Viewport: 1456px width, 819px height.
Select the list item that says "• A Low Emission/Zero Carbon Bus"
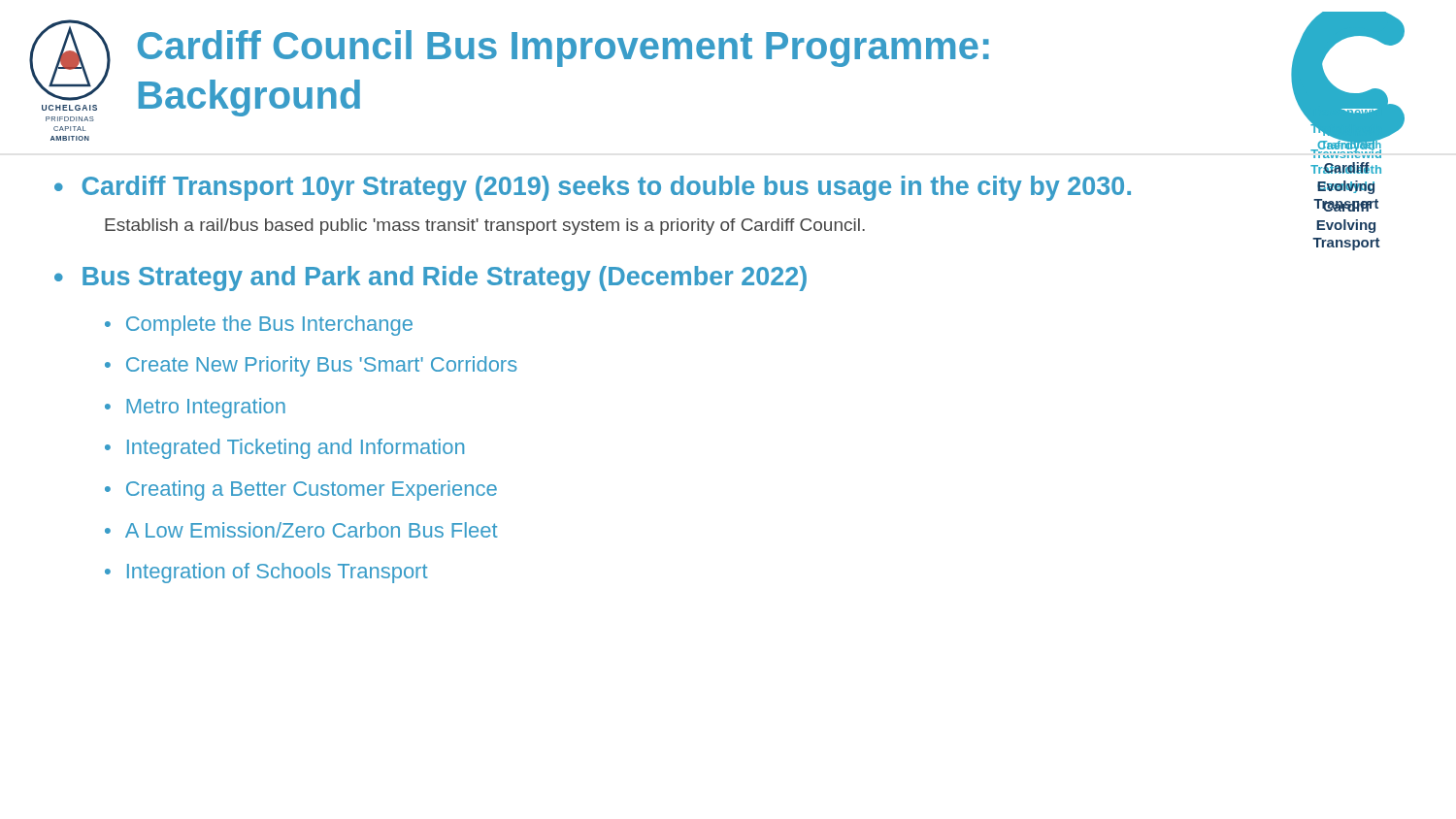pos(301,531)
